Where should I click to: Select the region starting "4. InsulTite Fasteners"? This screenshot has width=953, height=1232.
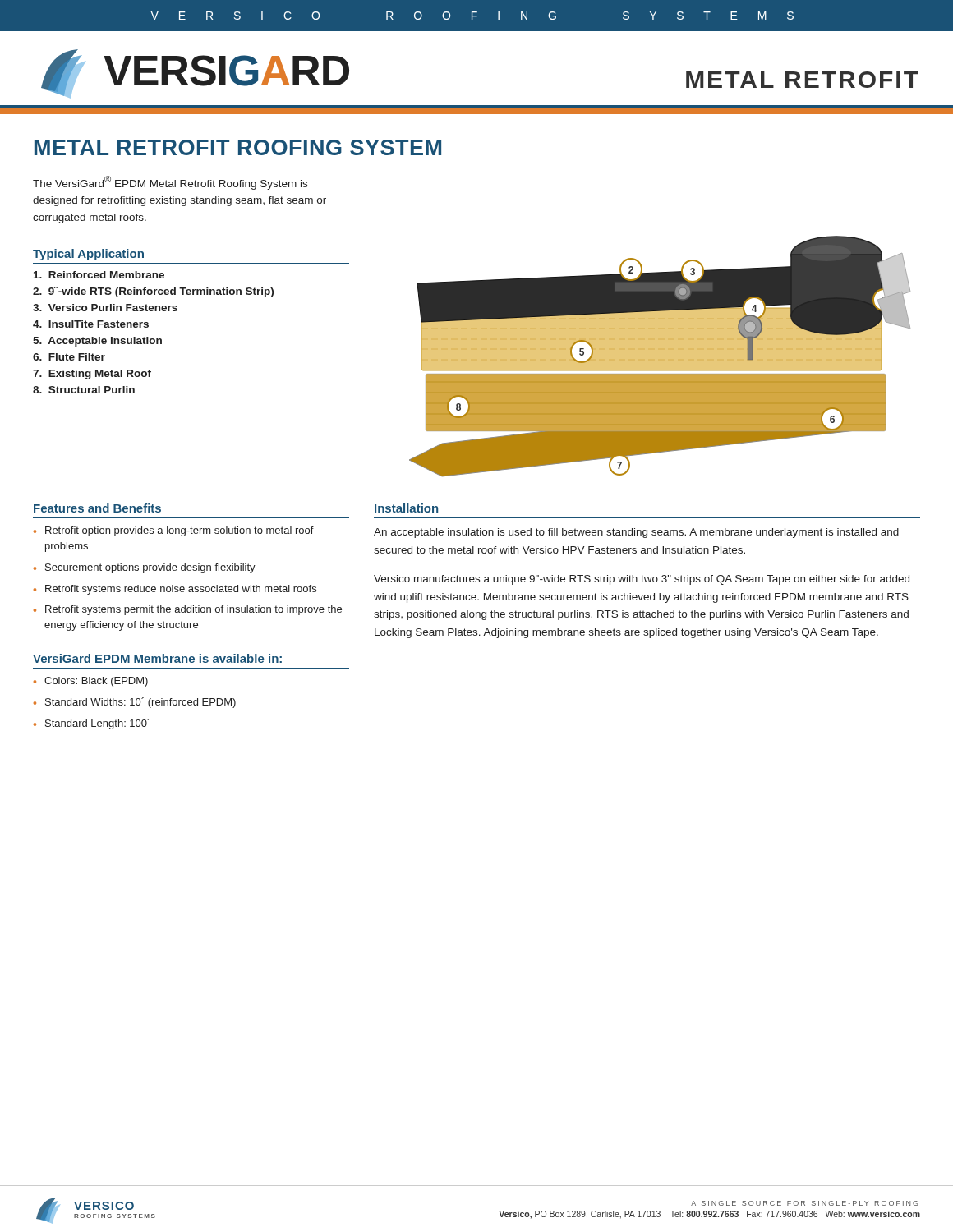point(91,324)
